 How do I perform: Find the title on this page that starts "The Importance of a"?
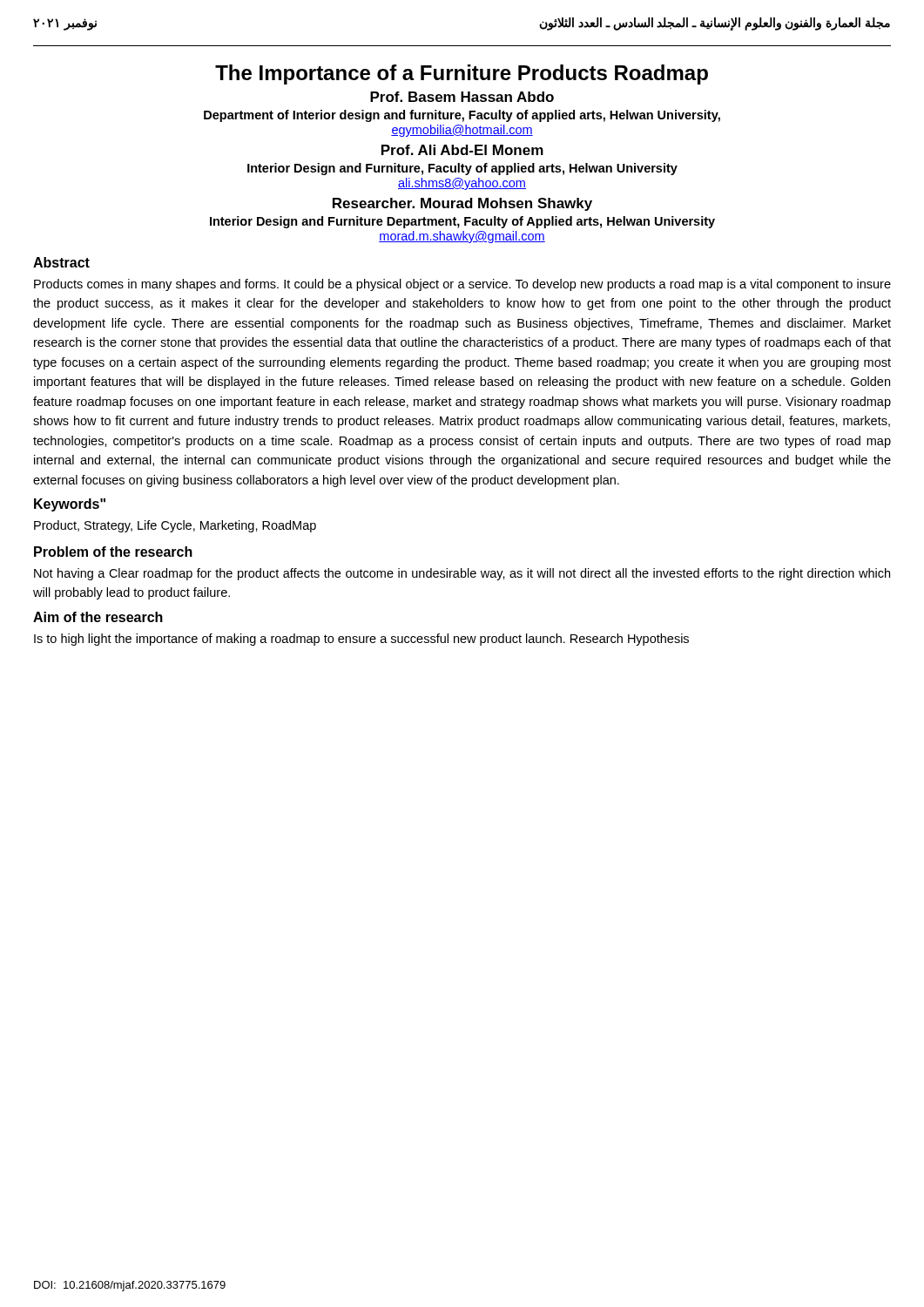coord(462,73)
